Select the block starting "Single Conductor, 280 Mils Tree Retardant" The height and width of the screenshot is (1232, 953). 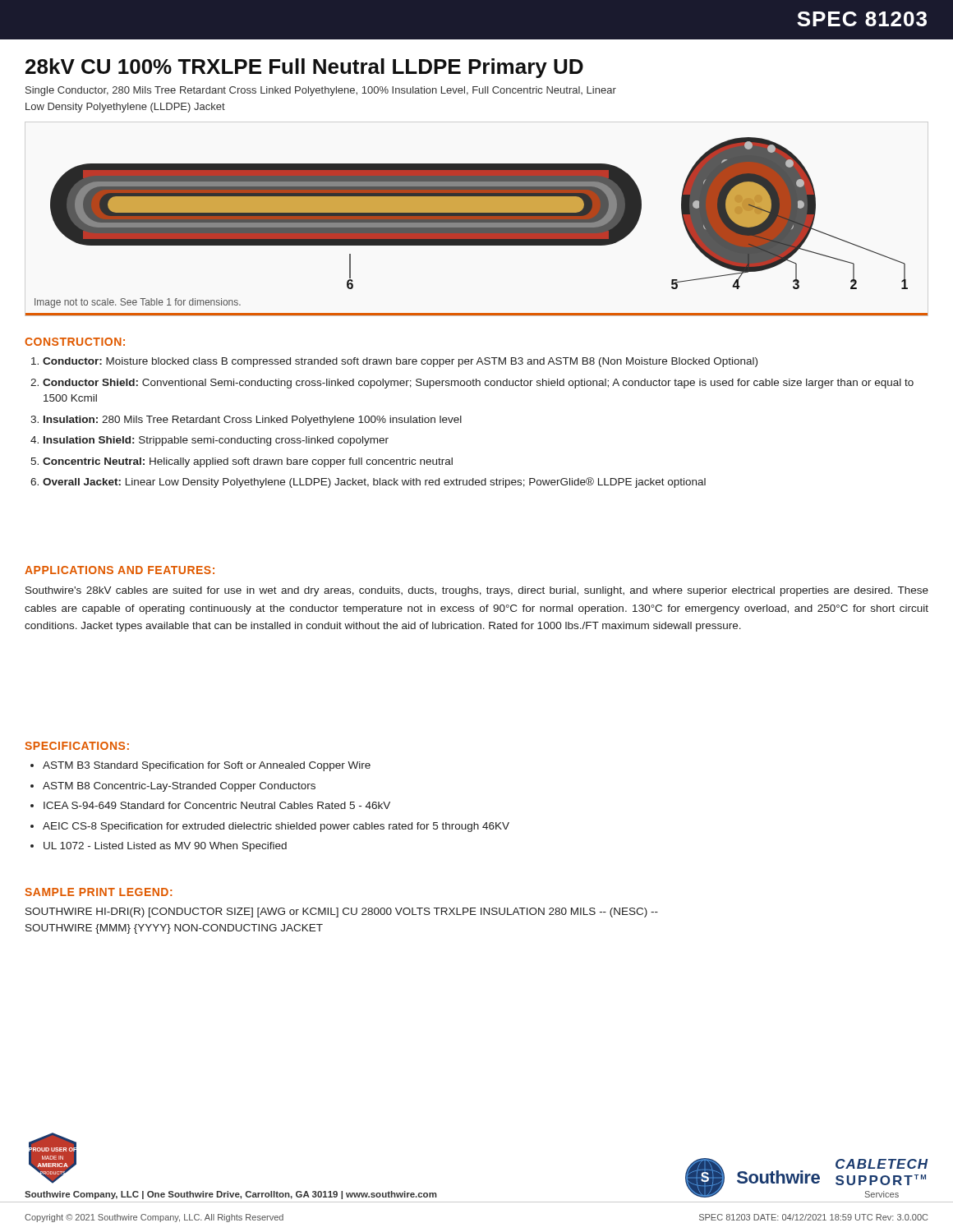[476, 98]
